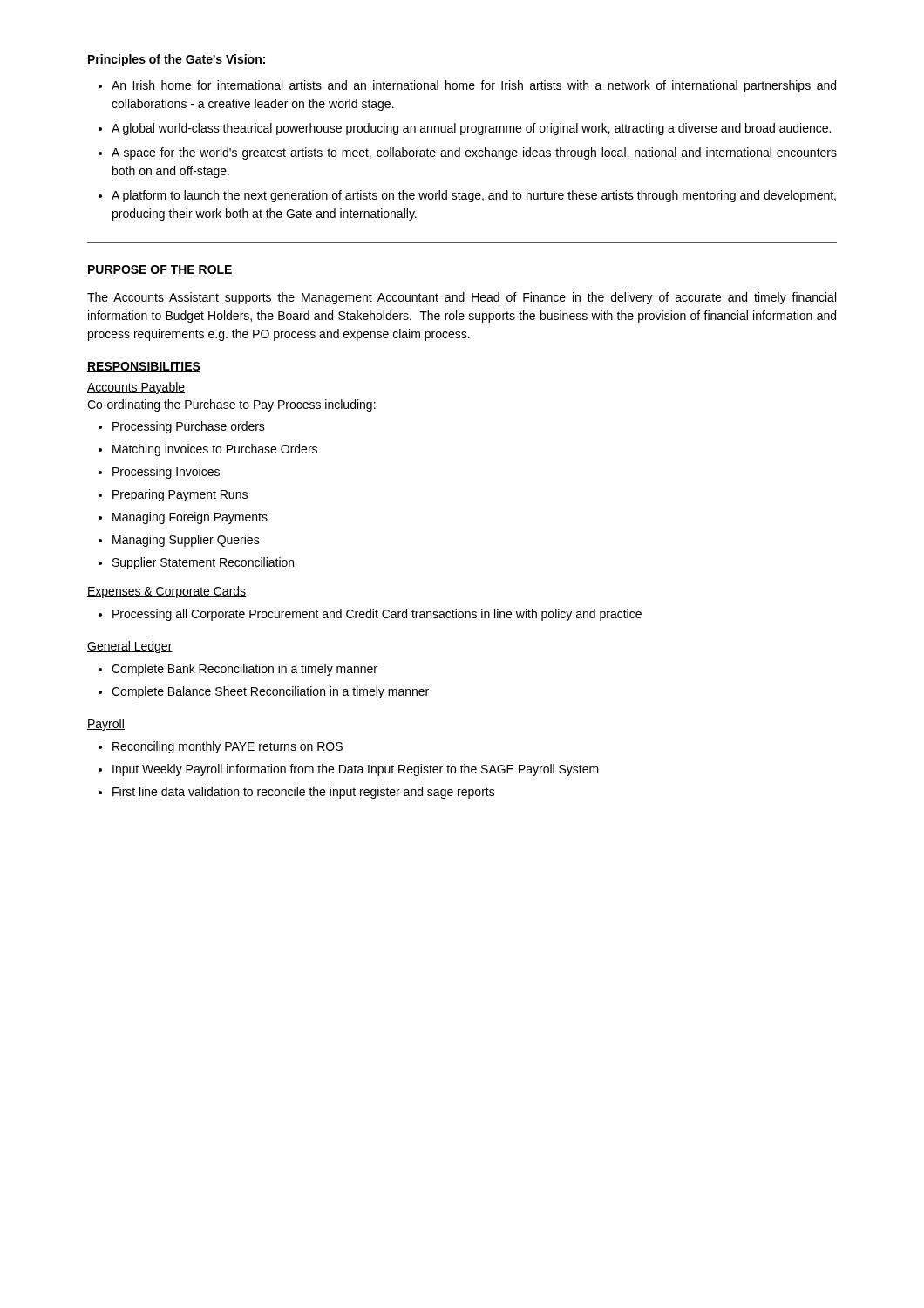Click on the region starting "Complete Bank Reconciliation in"

245,669
